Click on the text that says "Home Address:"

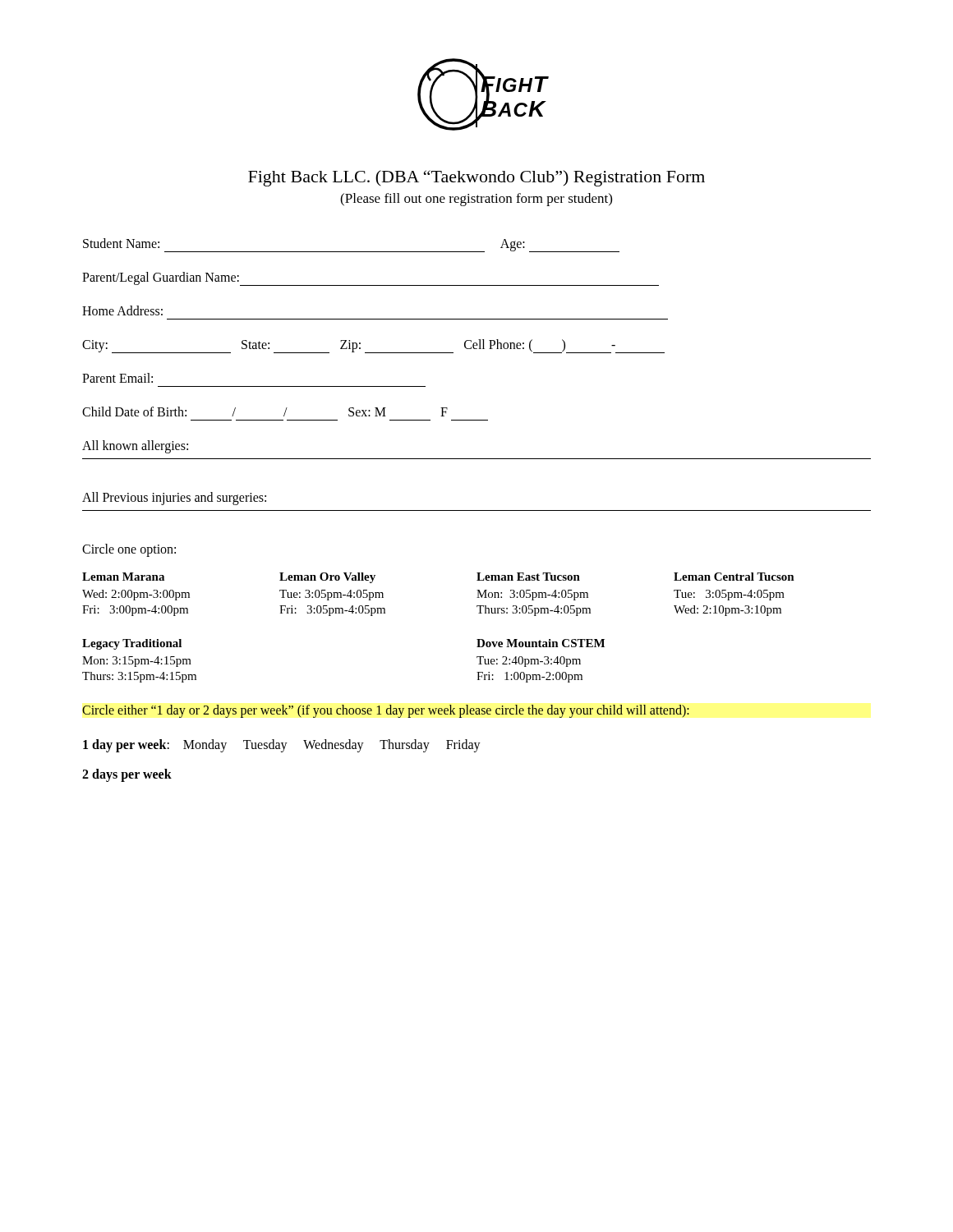(x=375, y=312)
